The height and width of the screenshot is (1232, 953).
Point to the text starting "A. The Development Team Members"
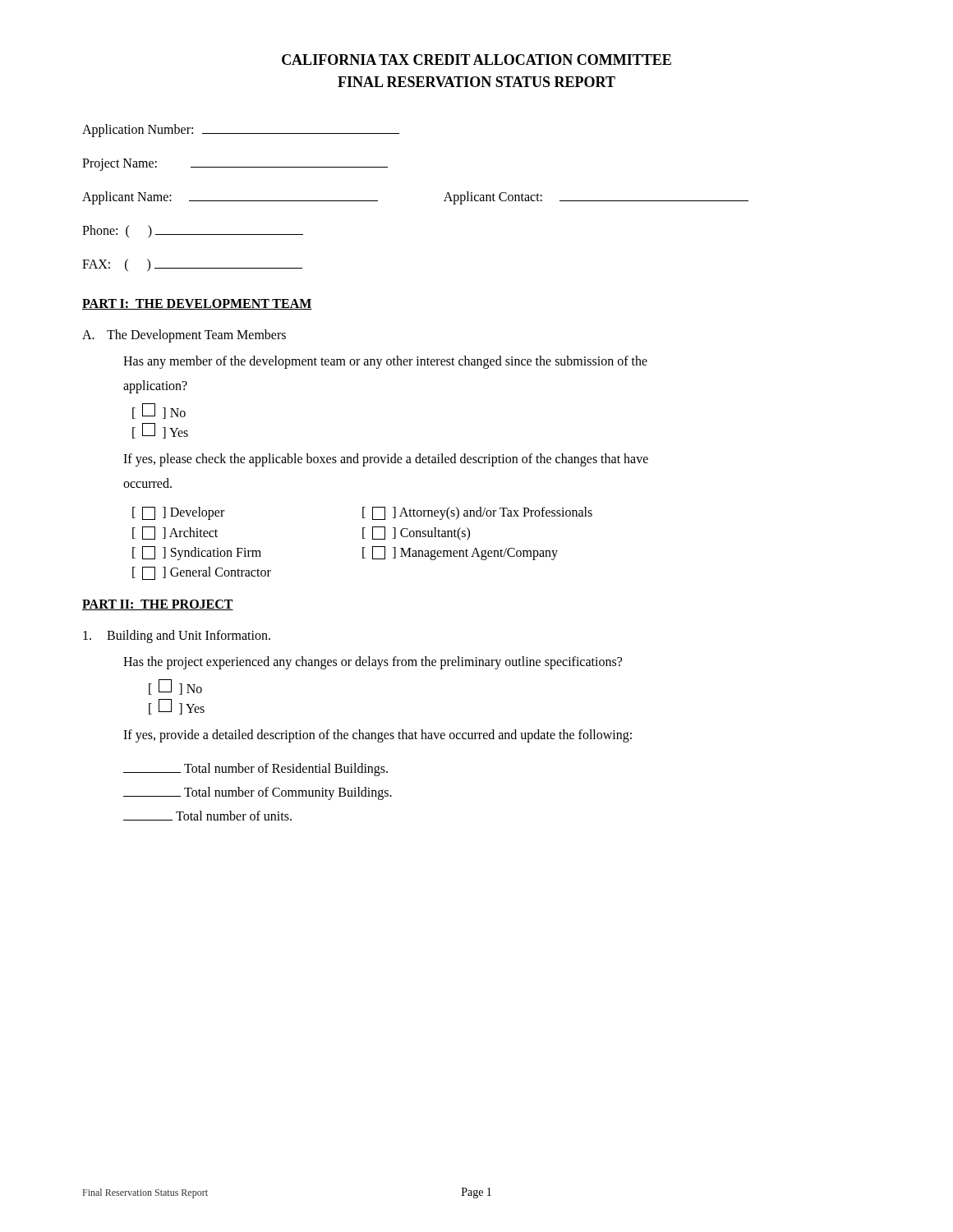pos(184,335)
